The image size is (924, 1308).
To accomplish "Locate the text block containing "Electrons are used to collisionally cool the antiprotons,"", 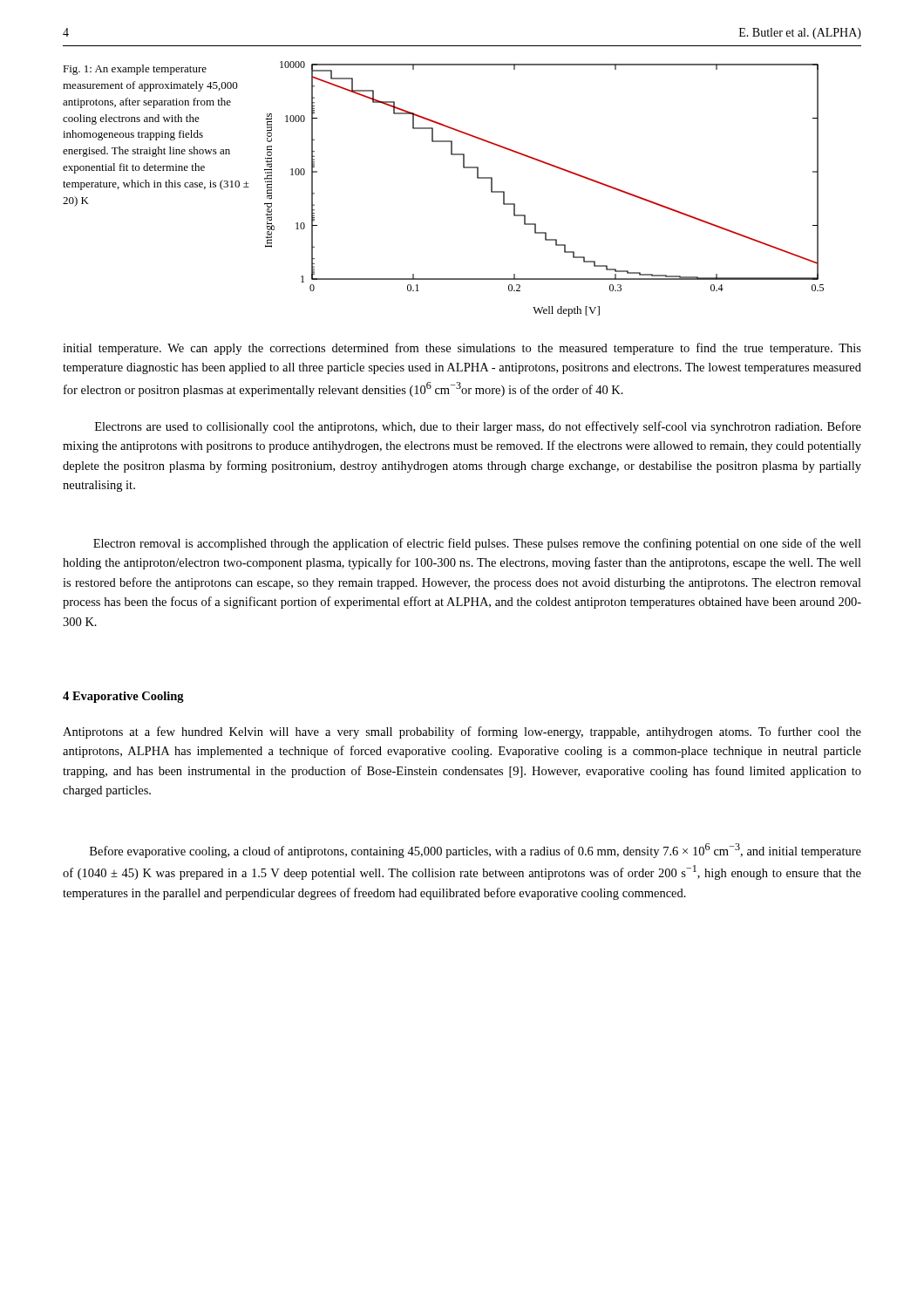I will [462, 456].
